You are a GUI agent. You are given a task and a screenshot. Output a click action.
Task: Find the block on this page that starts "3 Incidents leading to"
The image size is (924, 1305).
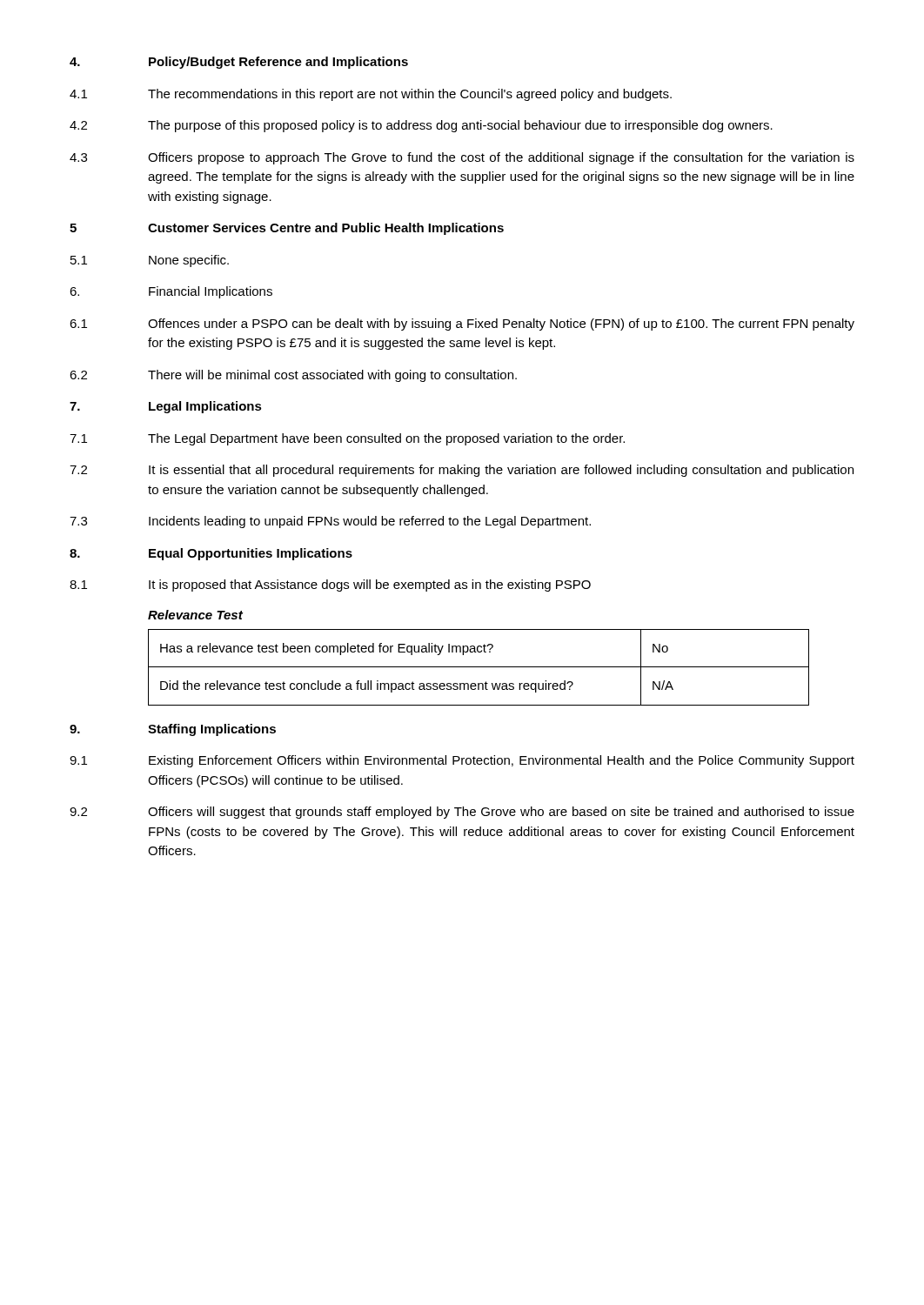(x=462, y=521)
